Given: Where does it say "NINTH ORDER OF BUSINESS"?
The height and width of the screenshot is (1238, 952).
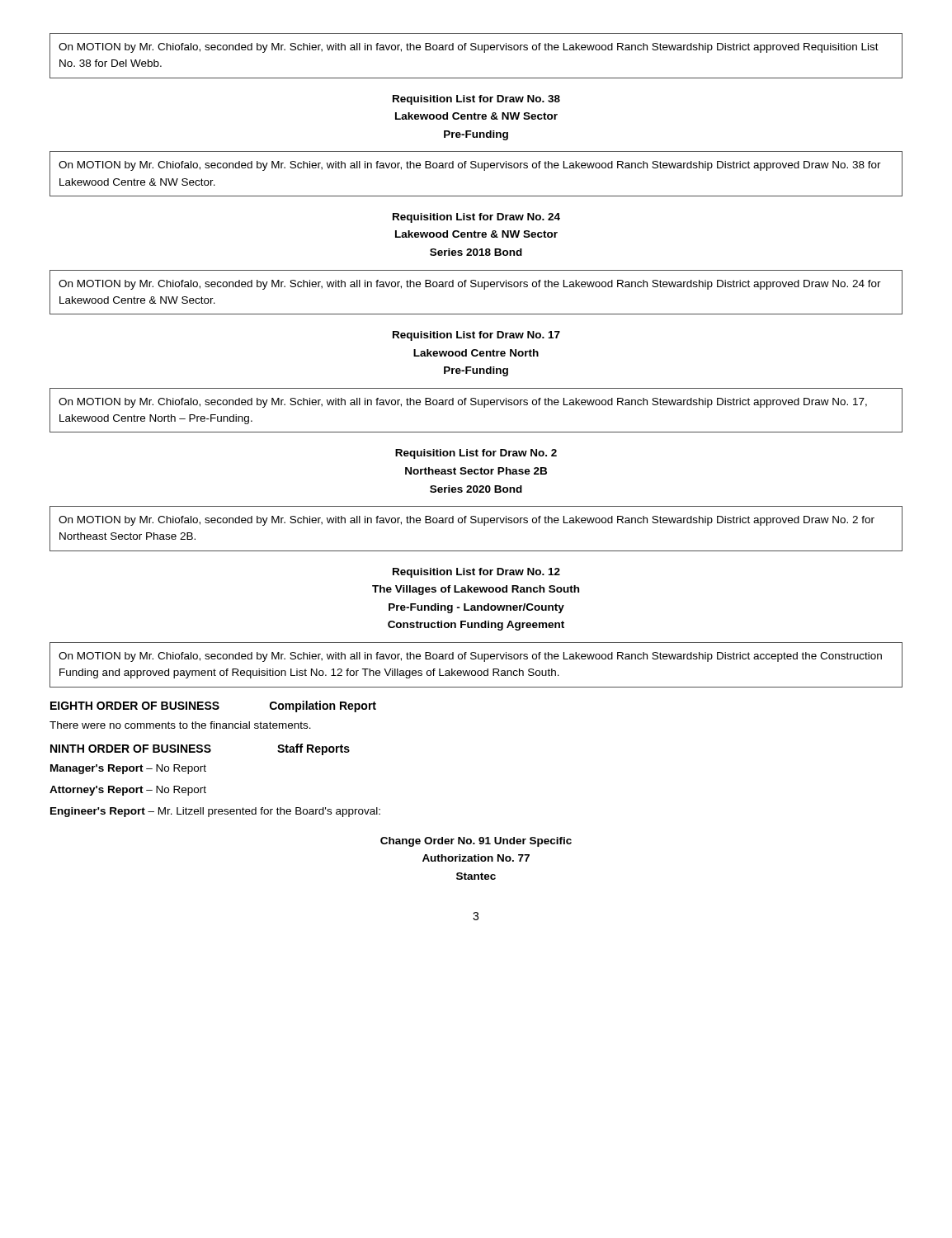Looking at the screenshot, I should click(x=130, y=748).
